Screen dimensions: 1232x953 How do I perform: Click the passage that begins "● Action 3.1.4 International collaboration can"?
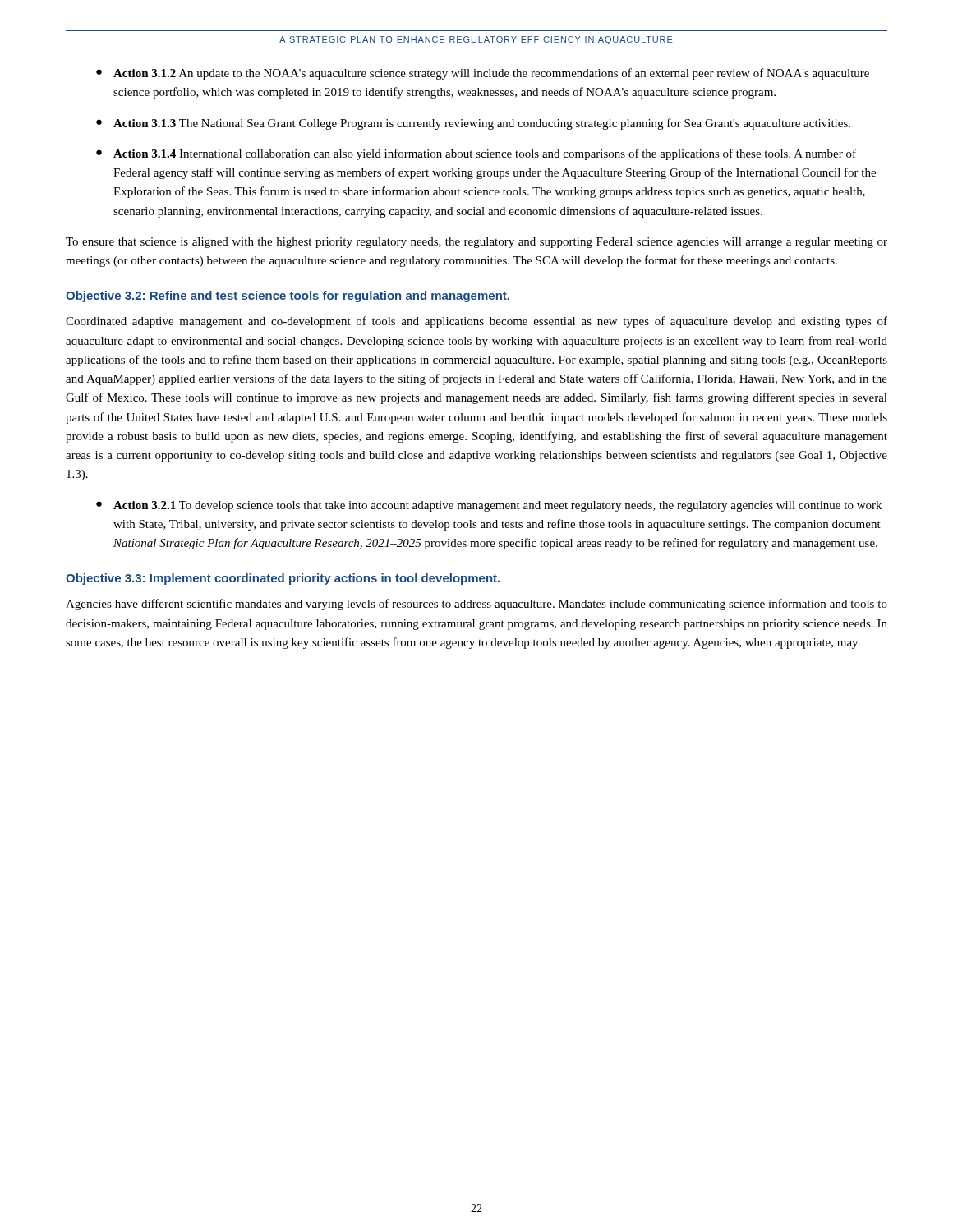click(491, 183)
